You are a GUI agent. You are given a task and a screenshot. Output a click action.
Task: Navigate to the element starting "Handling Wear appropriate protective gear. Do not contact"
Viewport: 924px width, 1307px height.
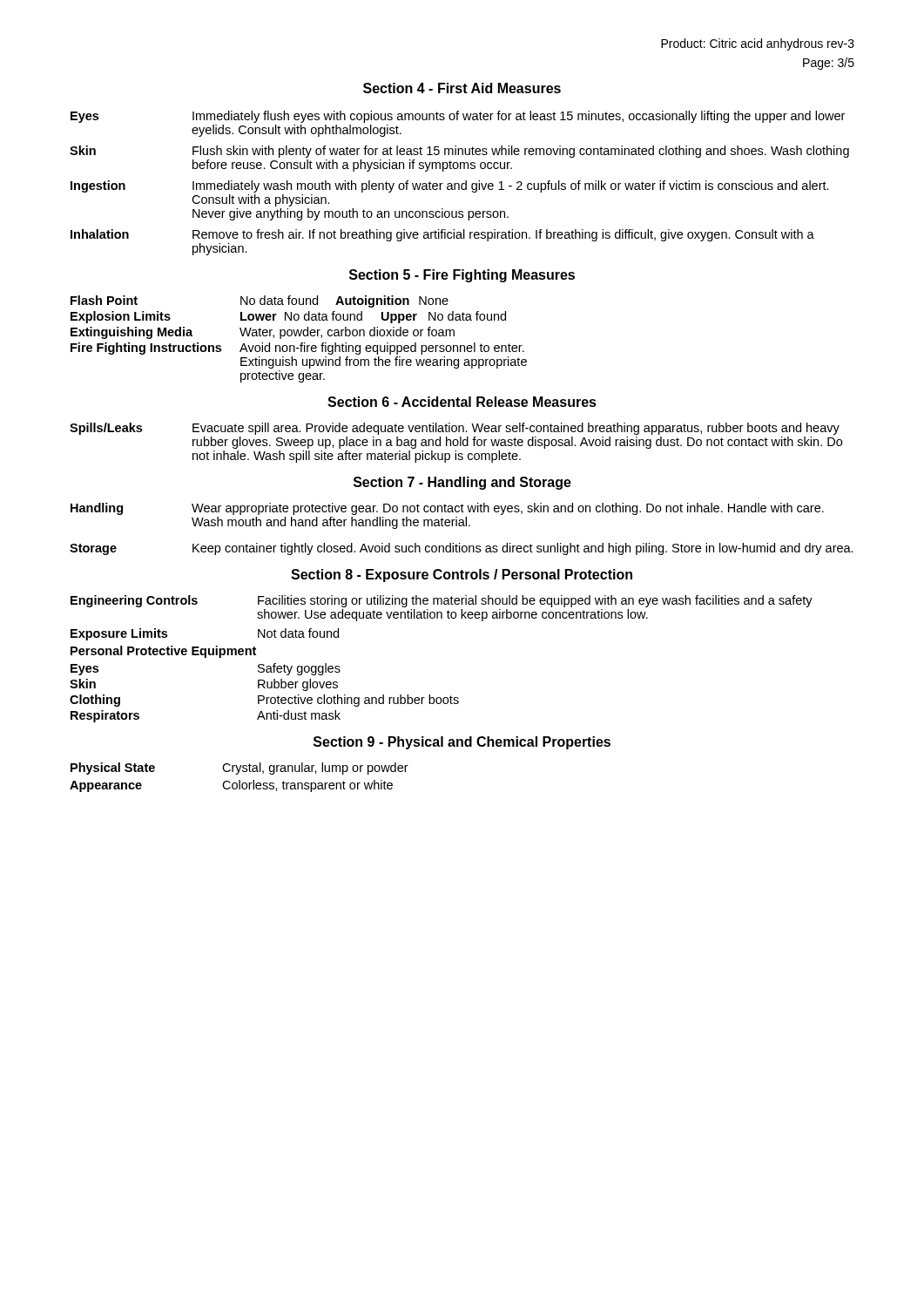(462, 515)
